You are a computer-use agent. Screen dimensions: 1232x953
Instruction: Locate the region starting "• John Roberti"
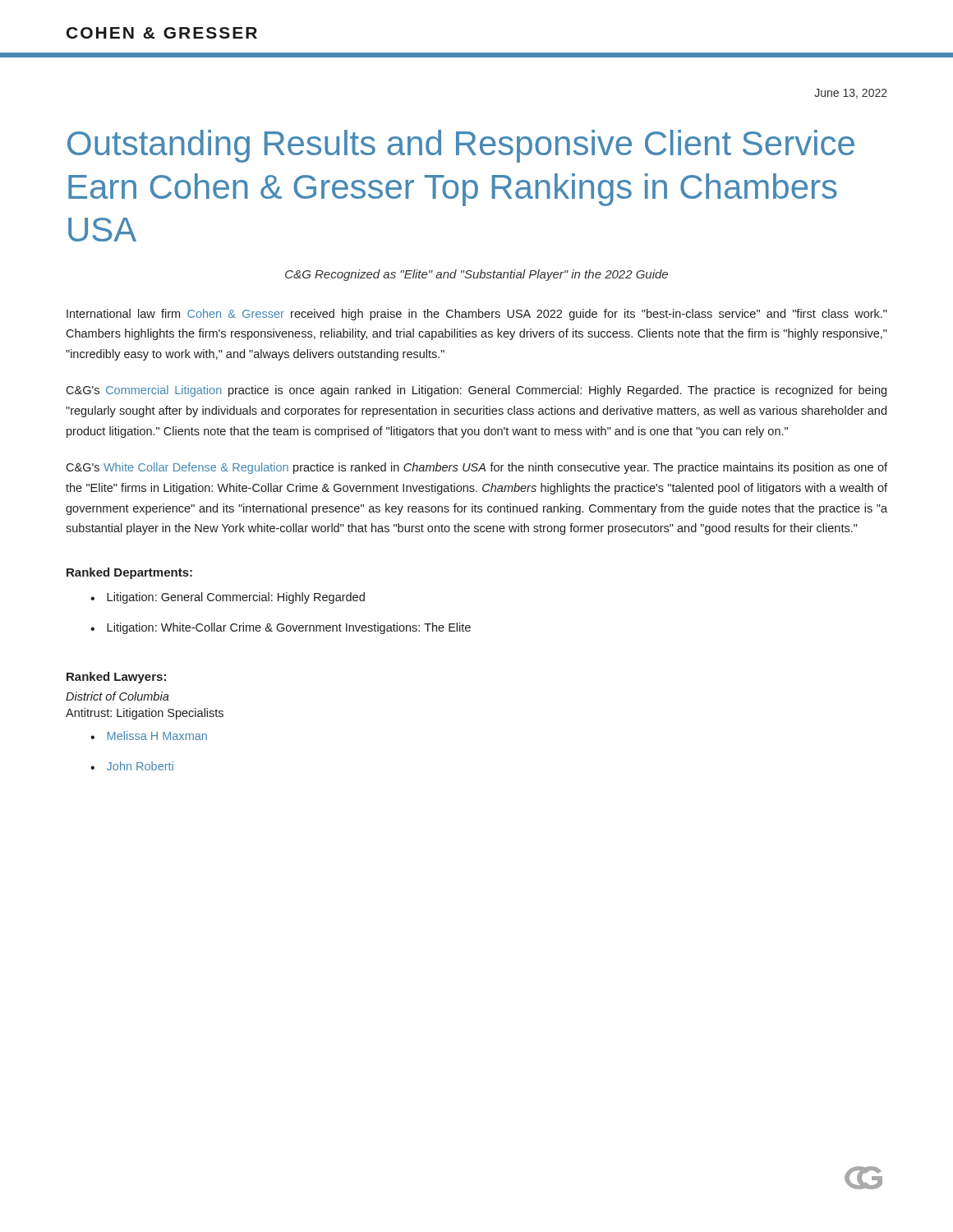[132, 768]
